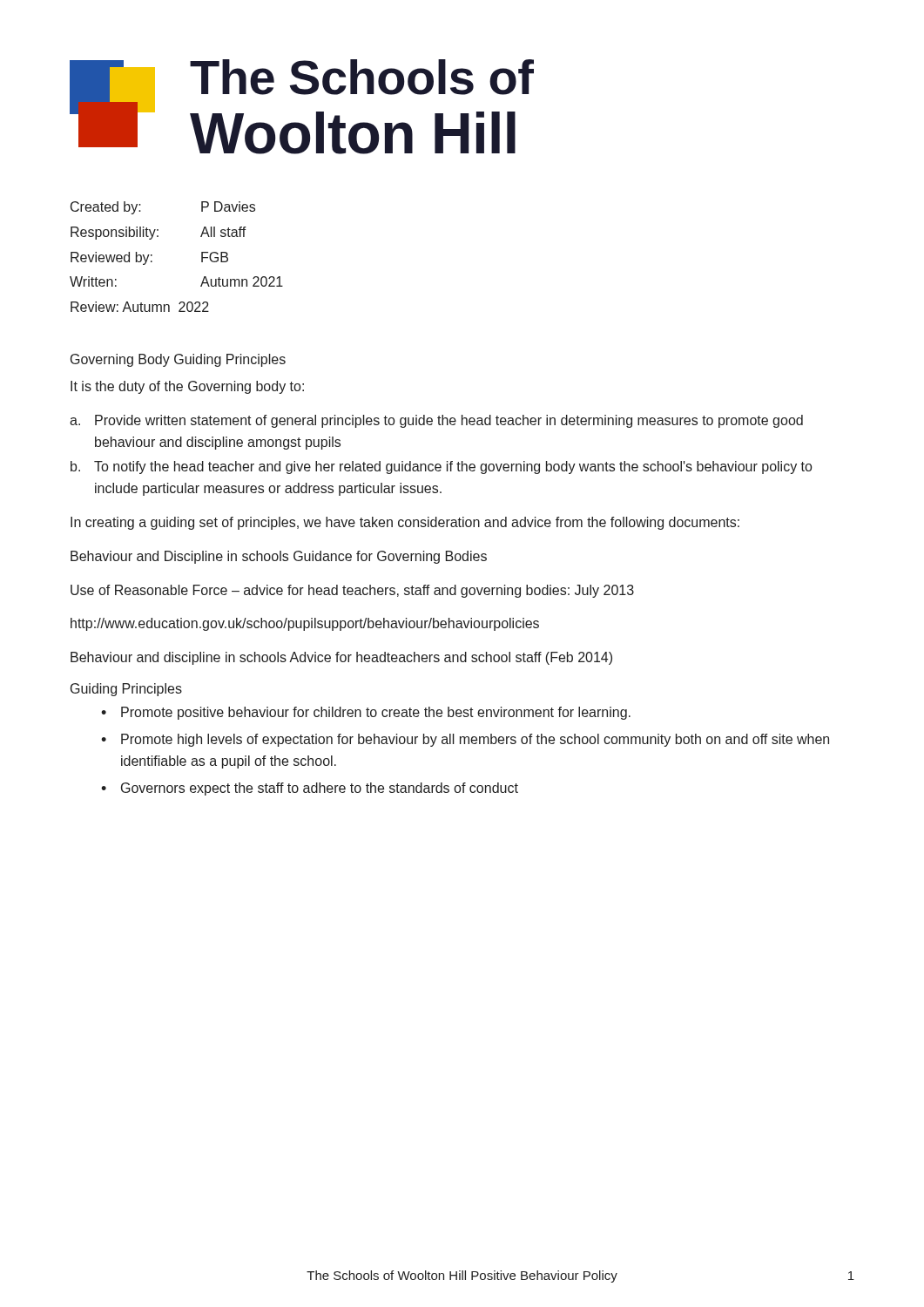Click on the element starting "• Governors expect the"
Screen dimensions: 1307x924
point(478,789)
